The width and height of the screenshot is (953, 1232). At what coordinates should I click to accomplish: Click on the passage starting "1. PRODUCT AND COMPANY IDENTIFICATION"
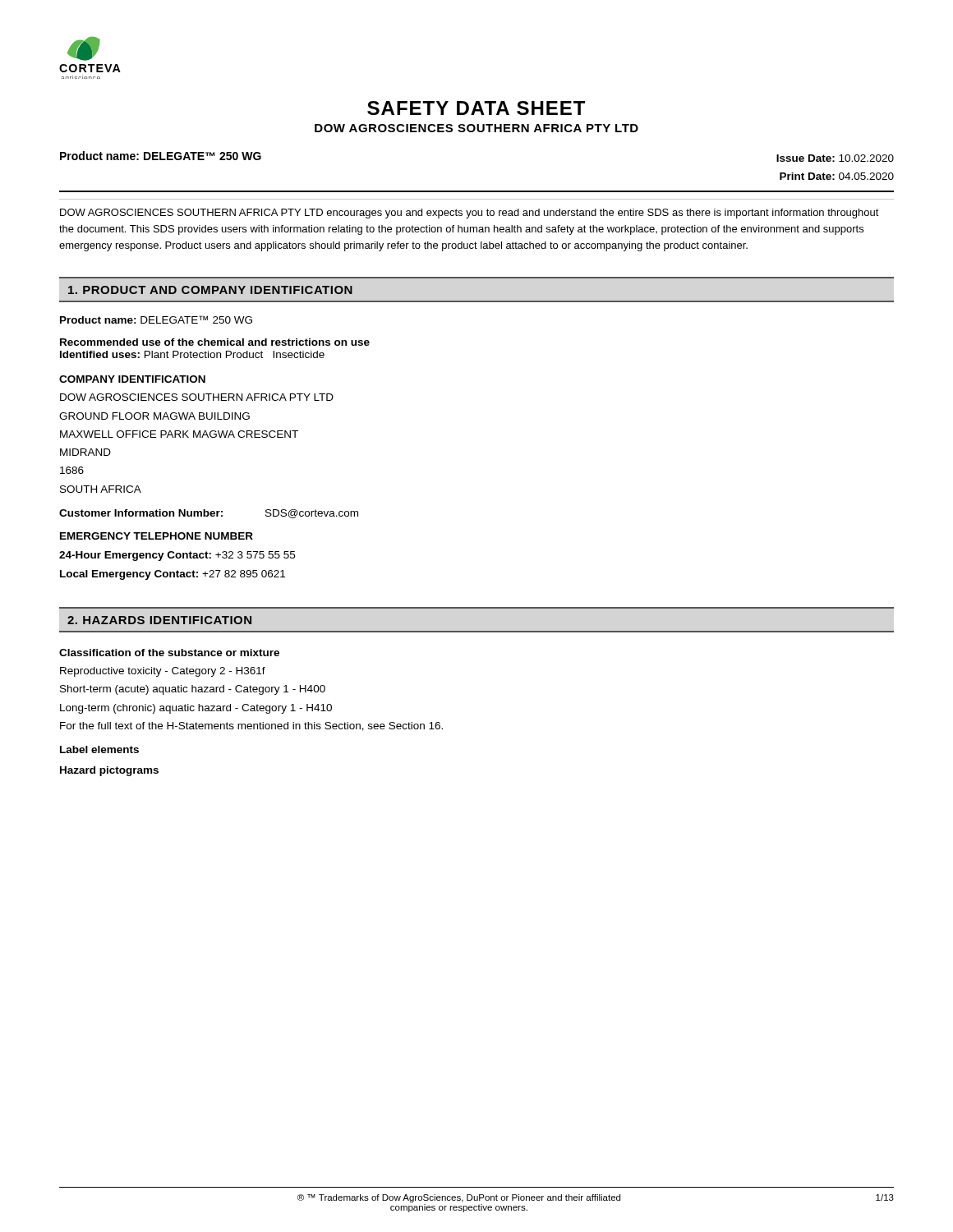pos(210,290)
